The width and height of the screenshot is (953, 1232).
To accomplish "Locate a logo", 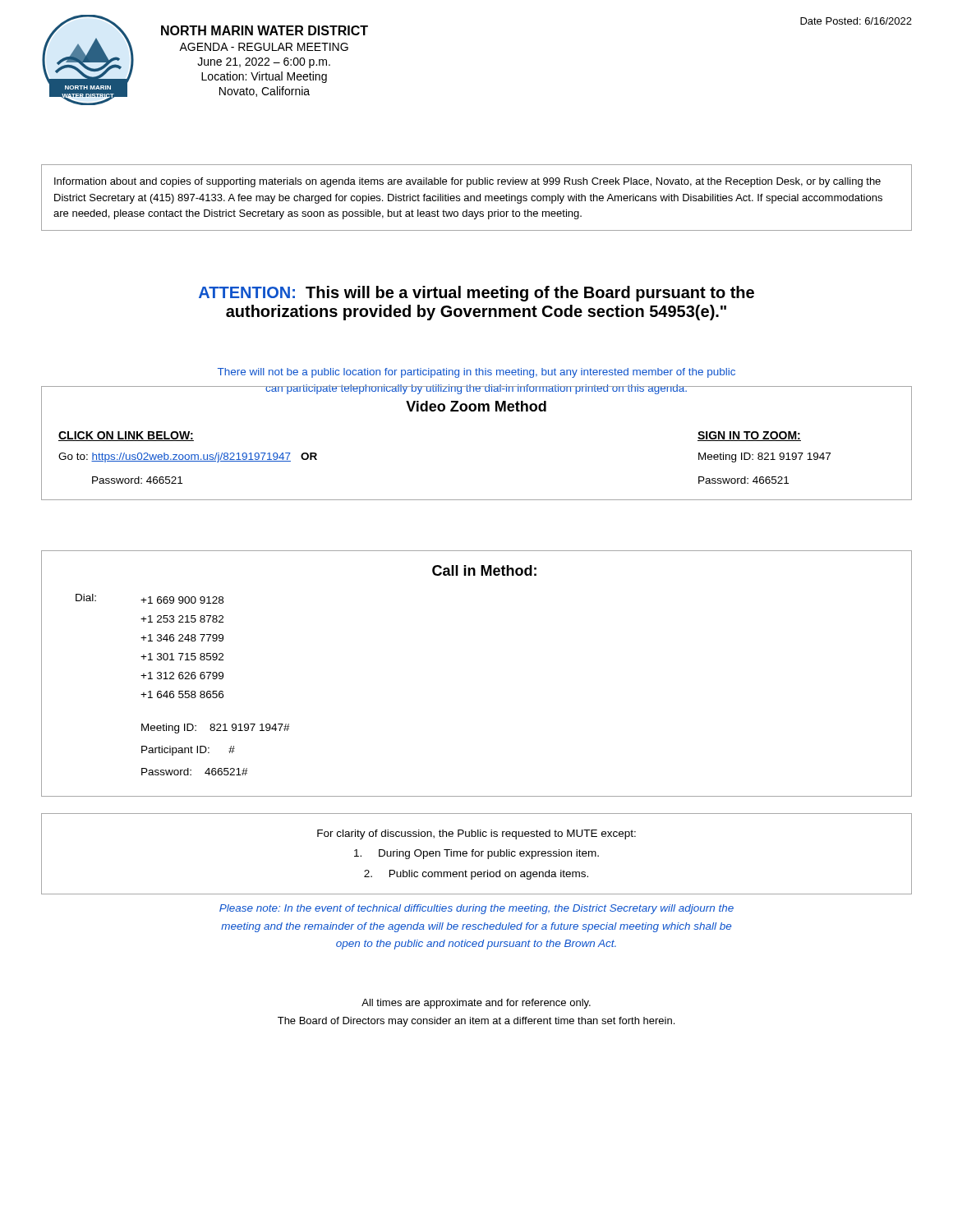I will (88, 61).
